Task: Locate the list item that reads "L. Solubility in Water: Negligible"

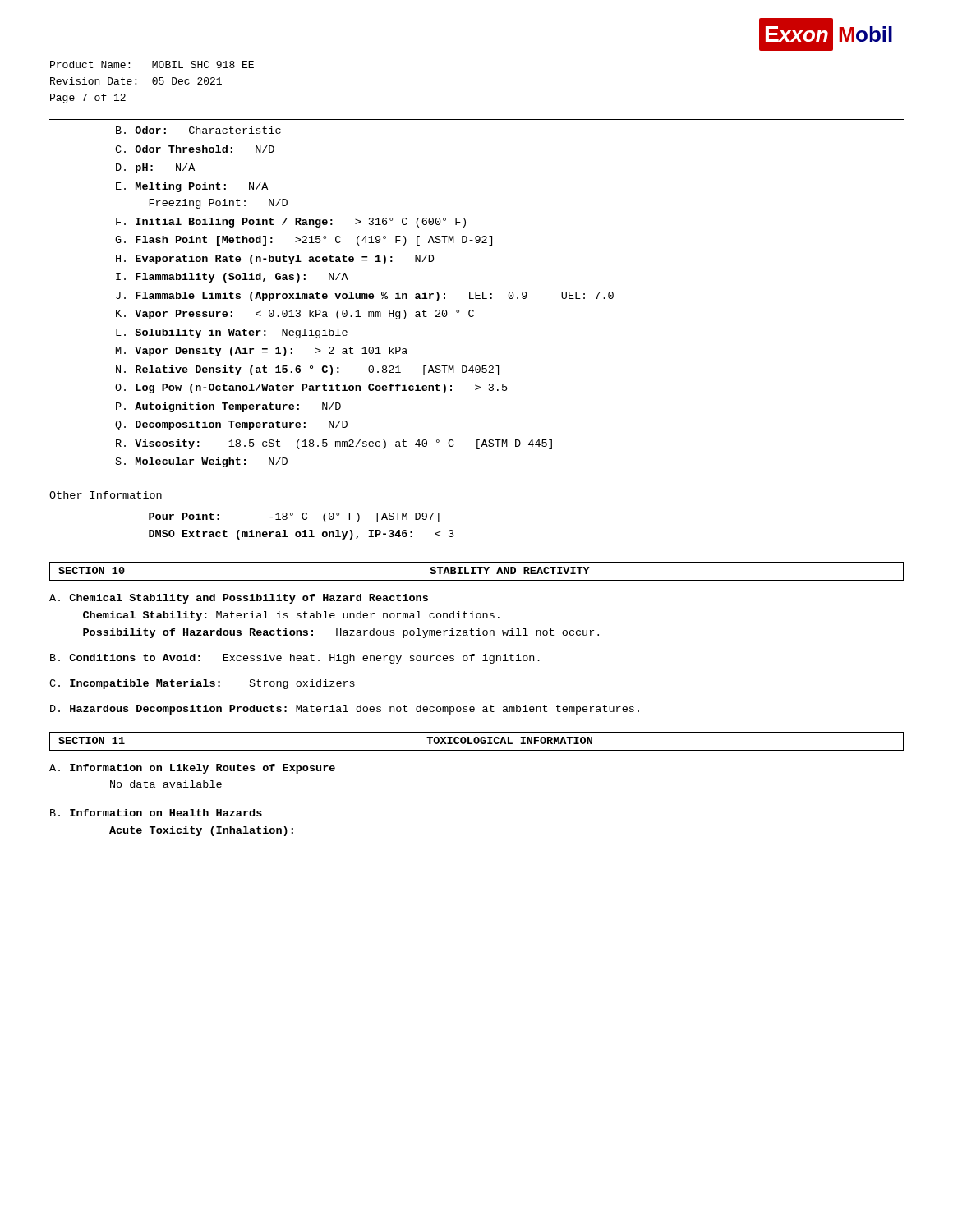Action: pyautogui.click(x=231, y=333)
